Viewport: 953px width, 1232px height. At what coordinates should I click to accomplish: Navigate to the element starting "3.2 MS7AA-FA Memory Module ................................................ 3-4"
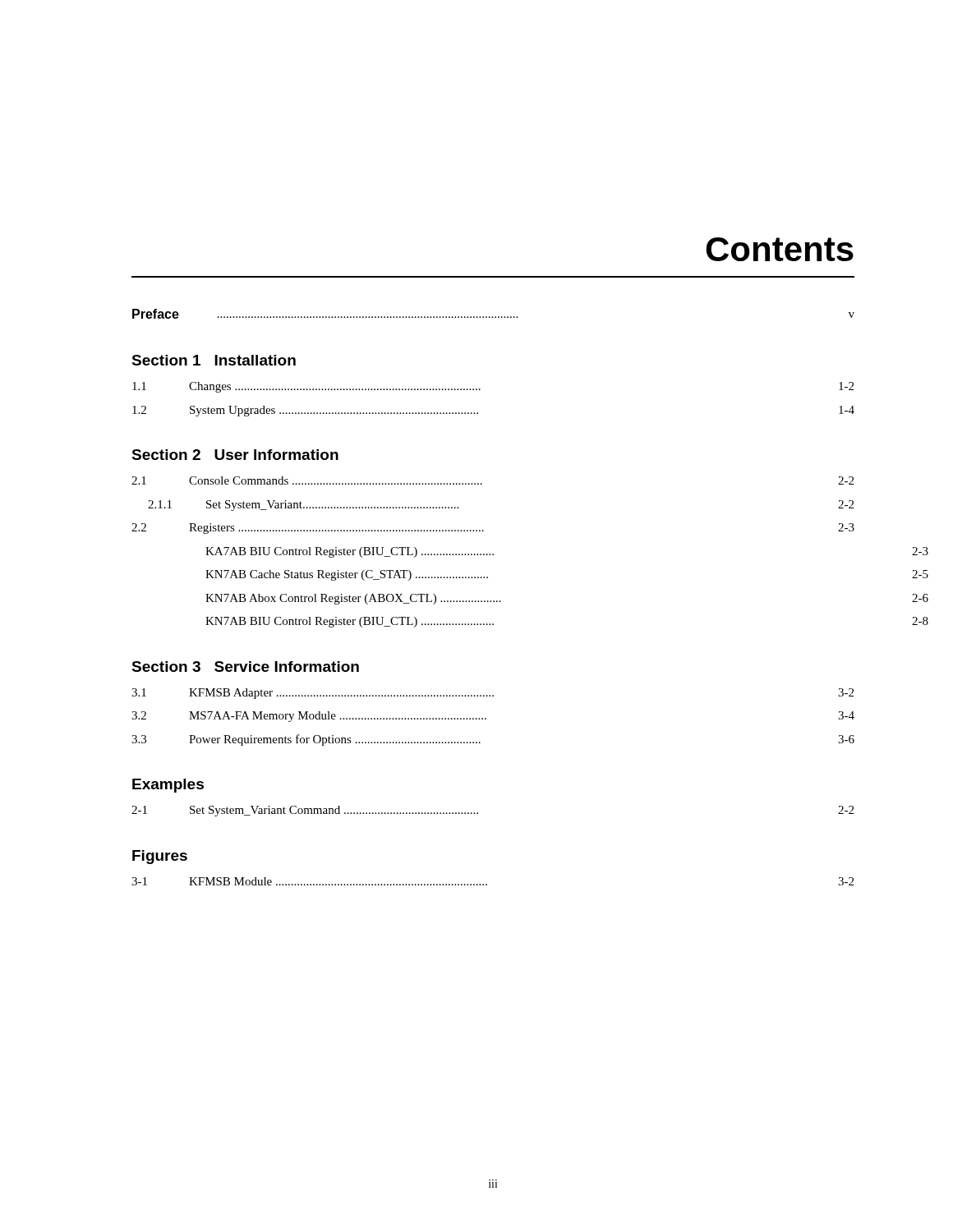493,716
